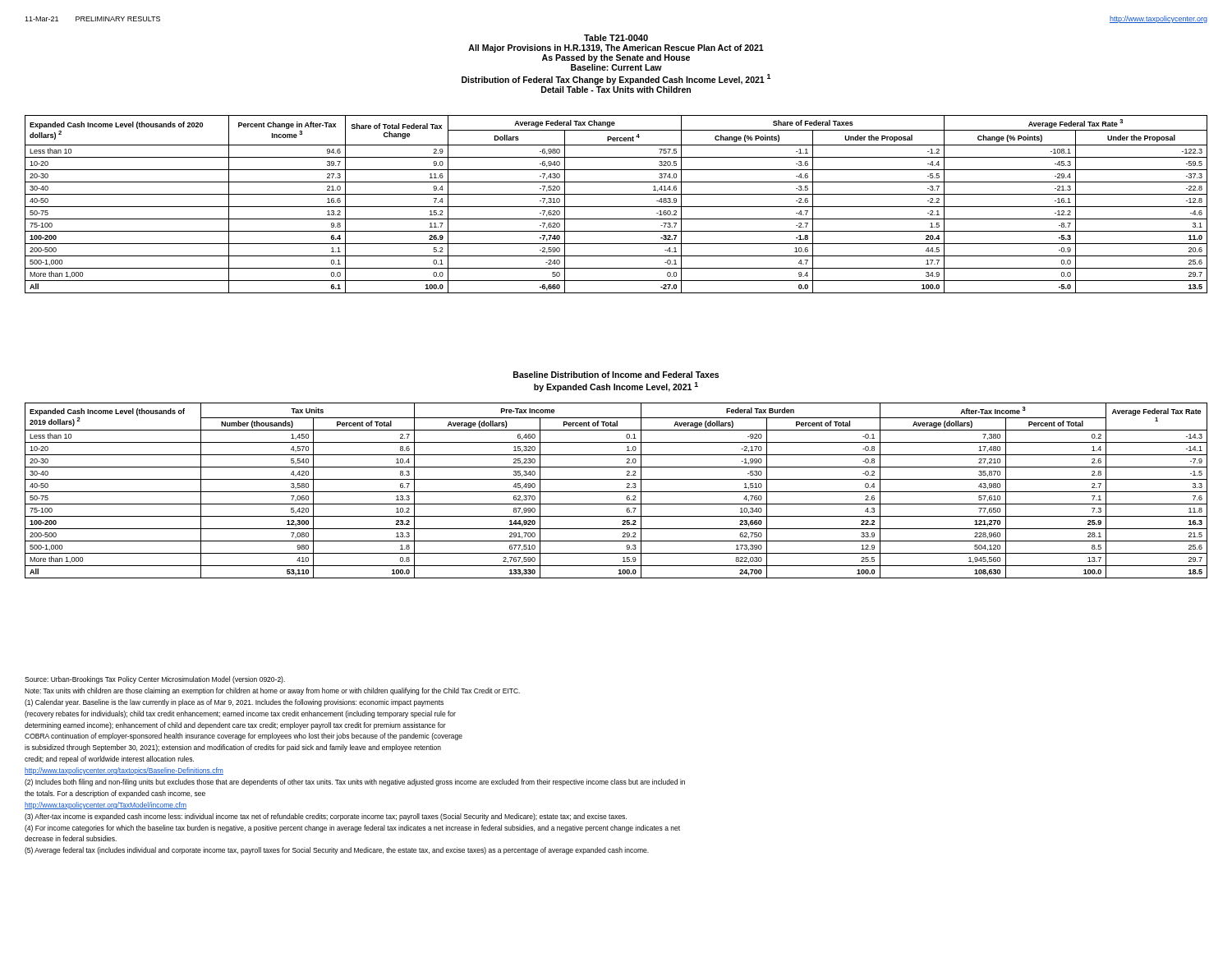Select the passage starting "decrease in federal subsidies."
This screenshot has height=953, width=1232.
[x=71, y=839]
